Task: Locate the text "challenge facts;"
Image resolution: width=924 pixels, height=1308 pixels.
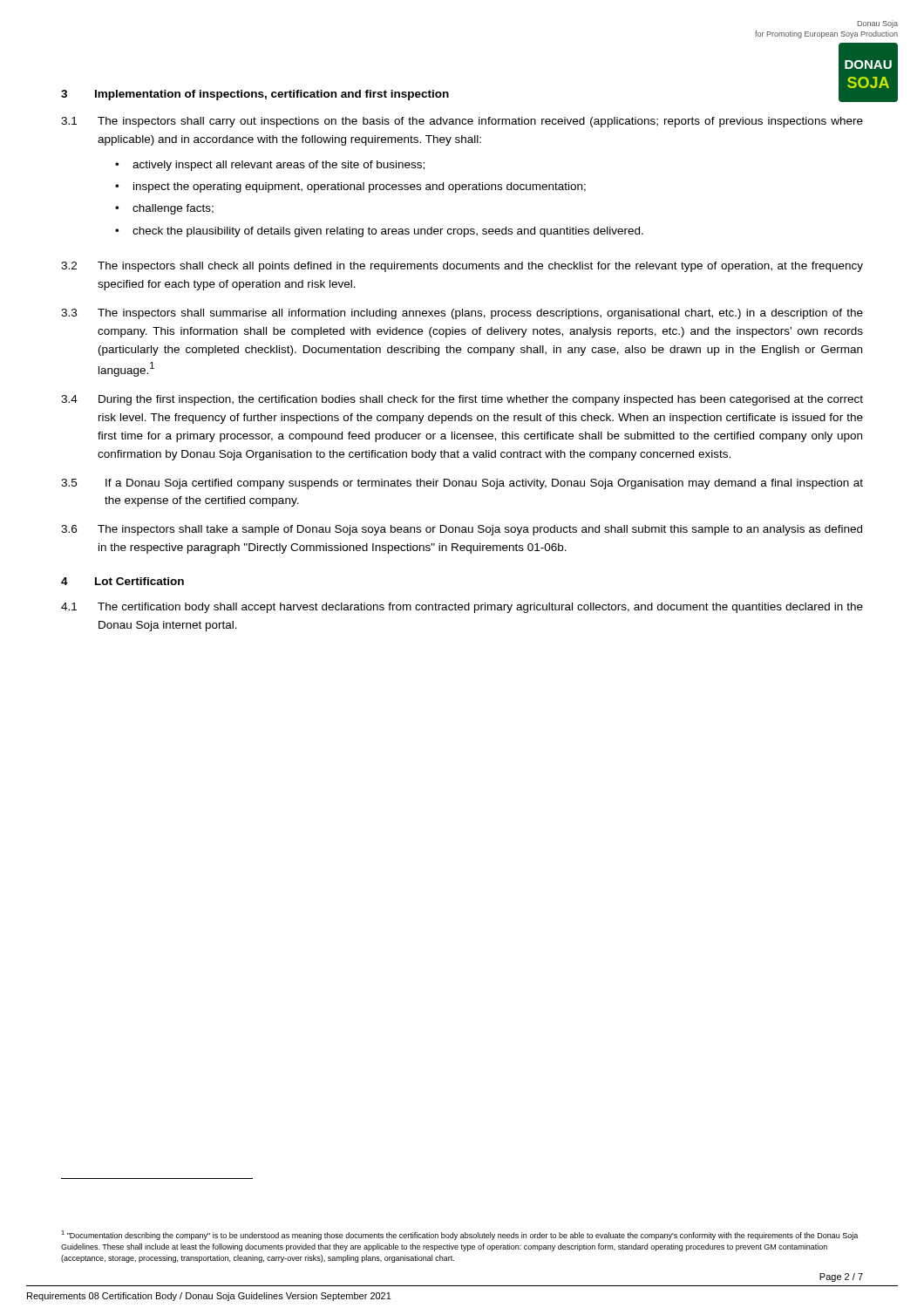Action: coord(173,208)
